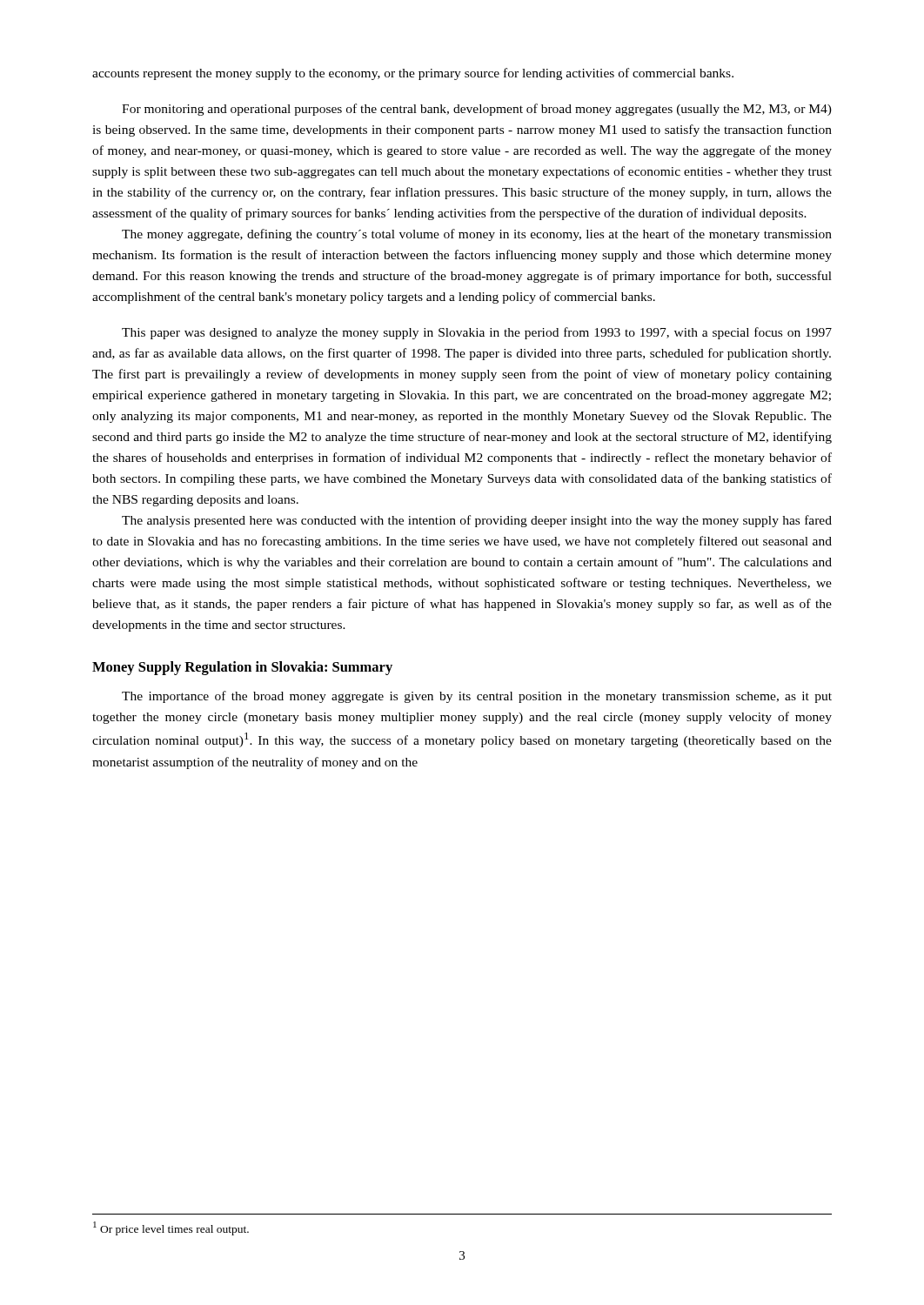Click on the text block that reads "This paper was"
The height and width of the screenshot is (1305, 924).
point(462,416)
